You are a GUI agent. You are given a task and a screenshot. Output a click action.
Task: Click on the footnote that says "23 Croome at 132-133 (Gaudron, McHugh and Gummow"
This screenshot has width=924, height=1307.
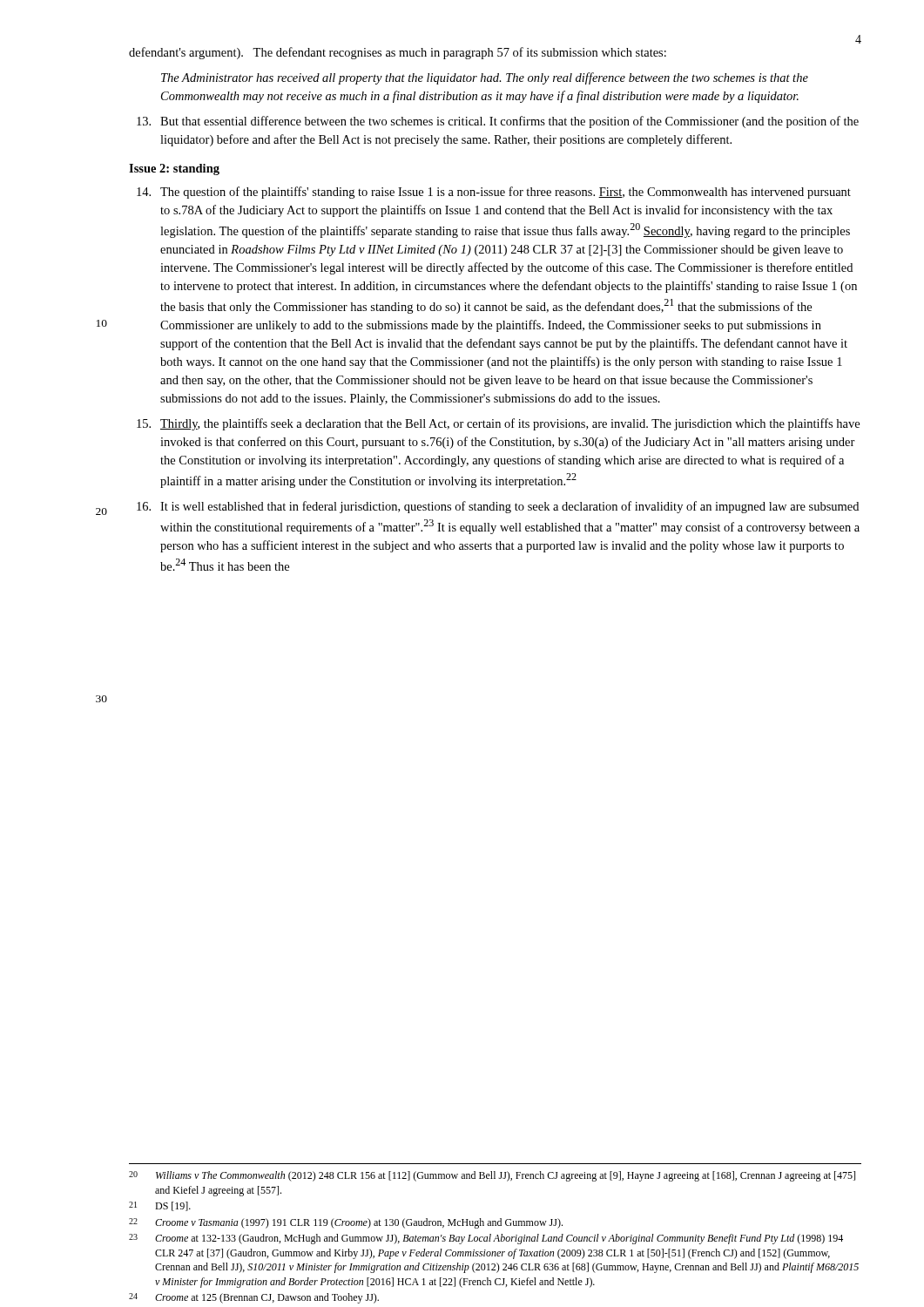[x=494, y=1260]
